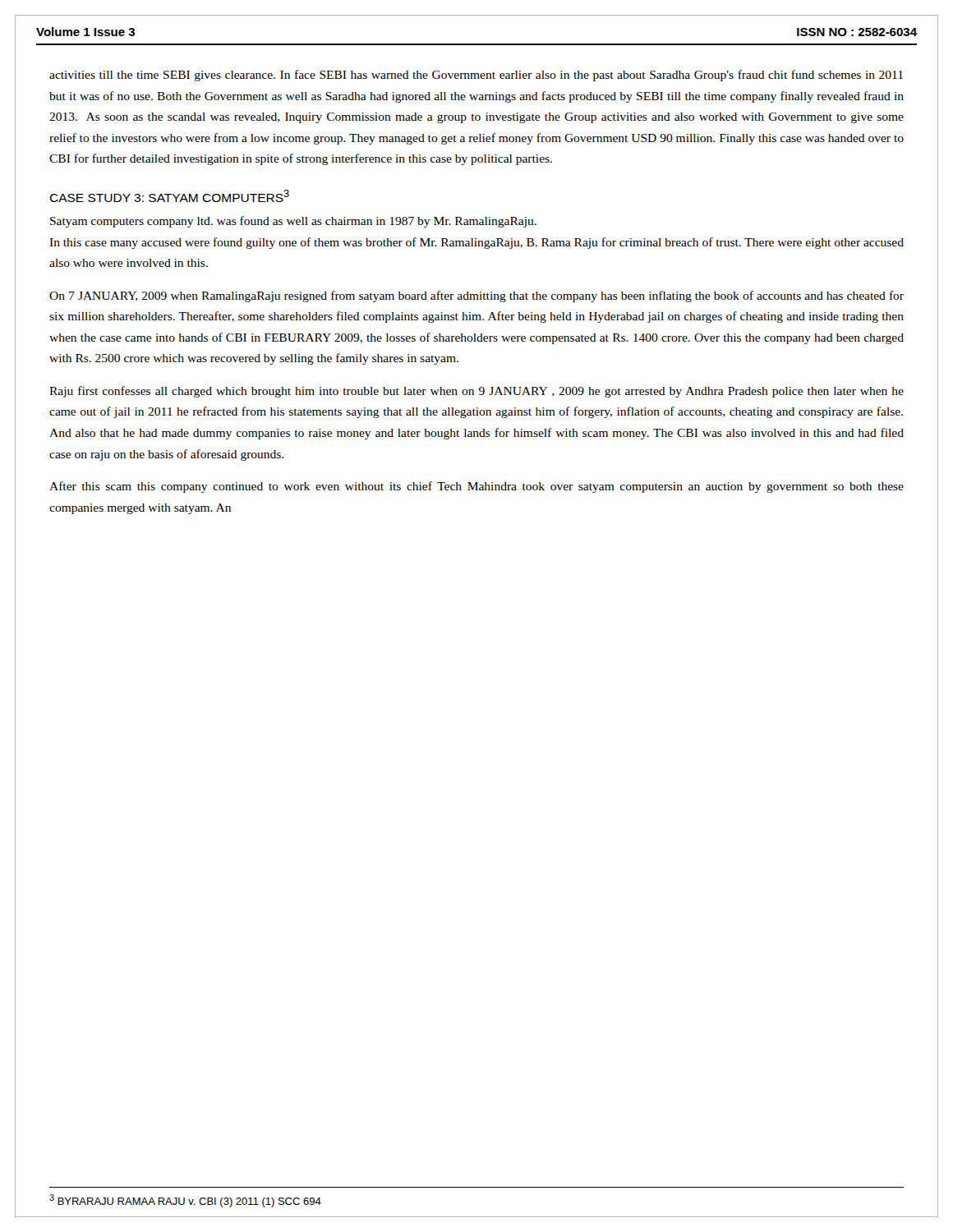This screenshot has height=1232, width=953.
Task: Where is the passage that starts "activities till the time SEBI gives"?
Action: pyautogui.click(x=476, y=116)
